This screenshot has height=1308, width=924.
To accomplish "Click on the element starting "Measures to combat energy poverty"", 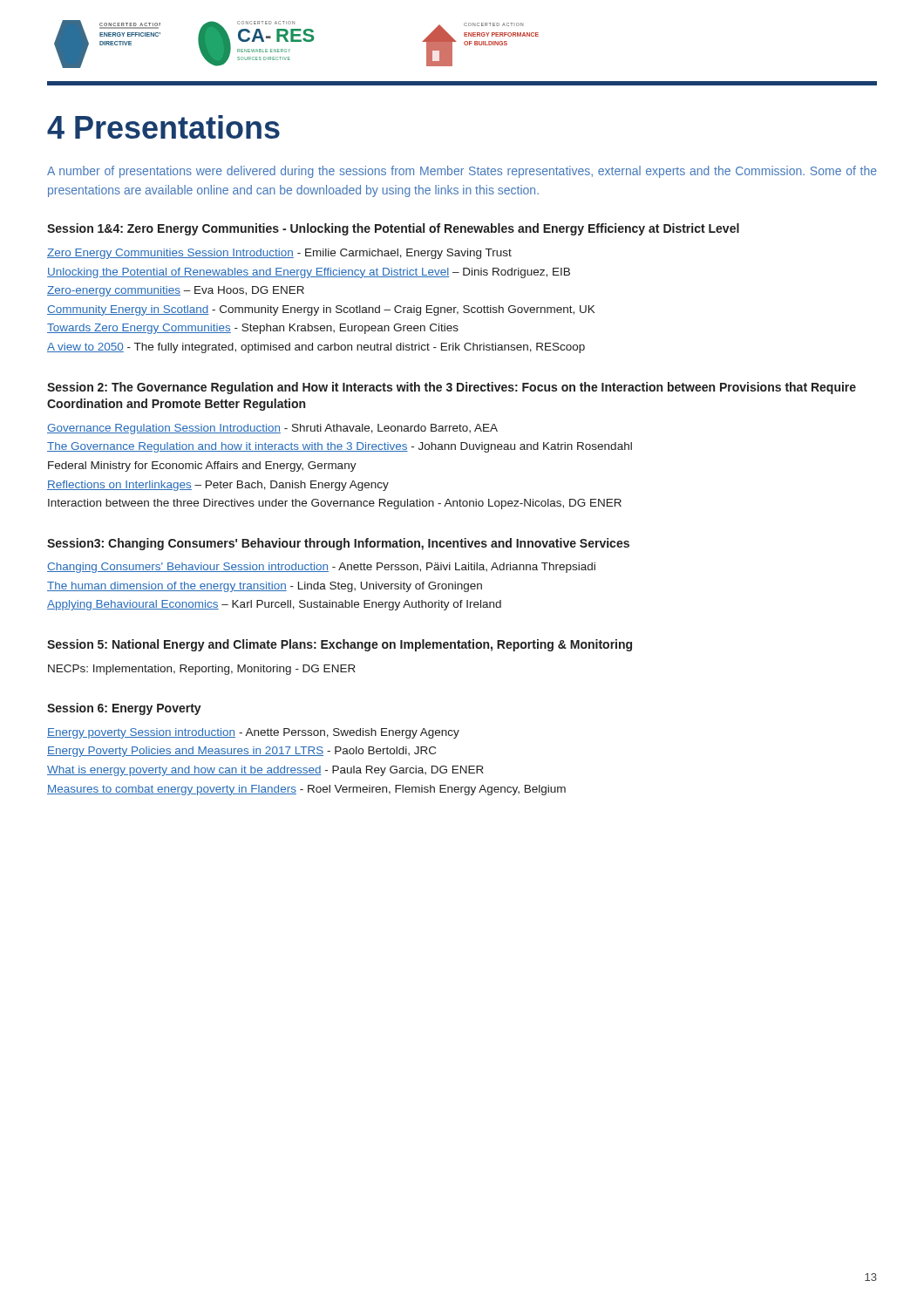I will click(307, 788).
